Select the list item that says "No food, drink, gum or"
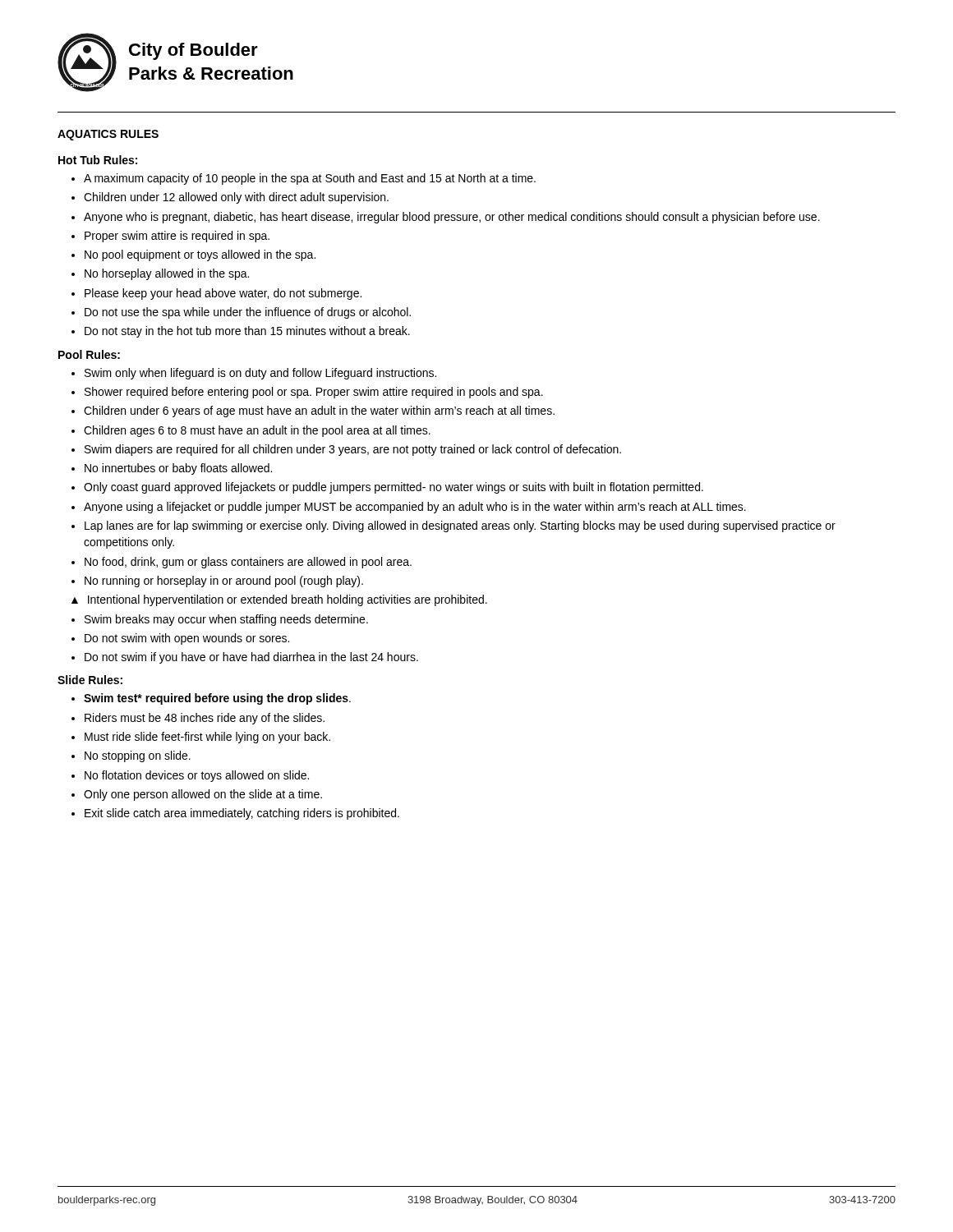 pos(242,563)
